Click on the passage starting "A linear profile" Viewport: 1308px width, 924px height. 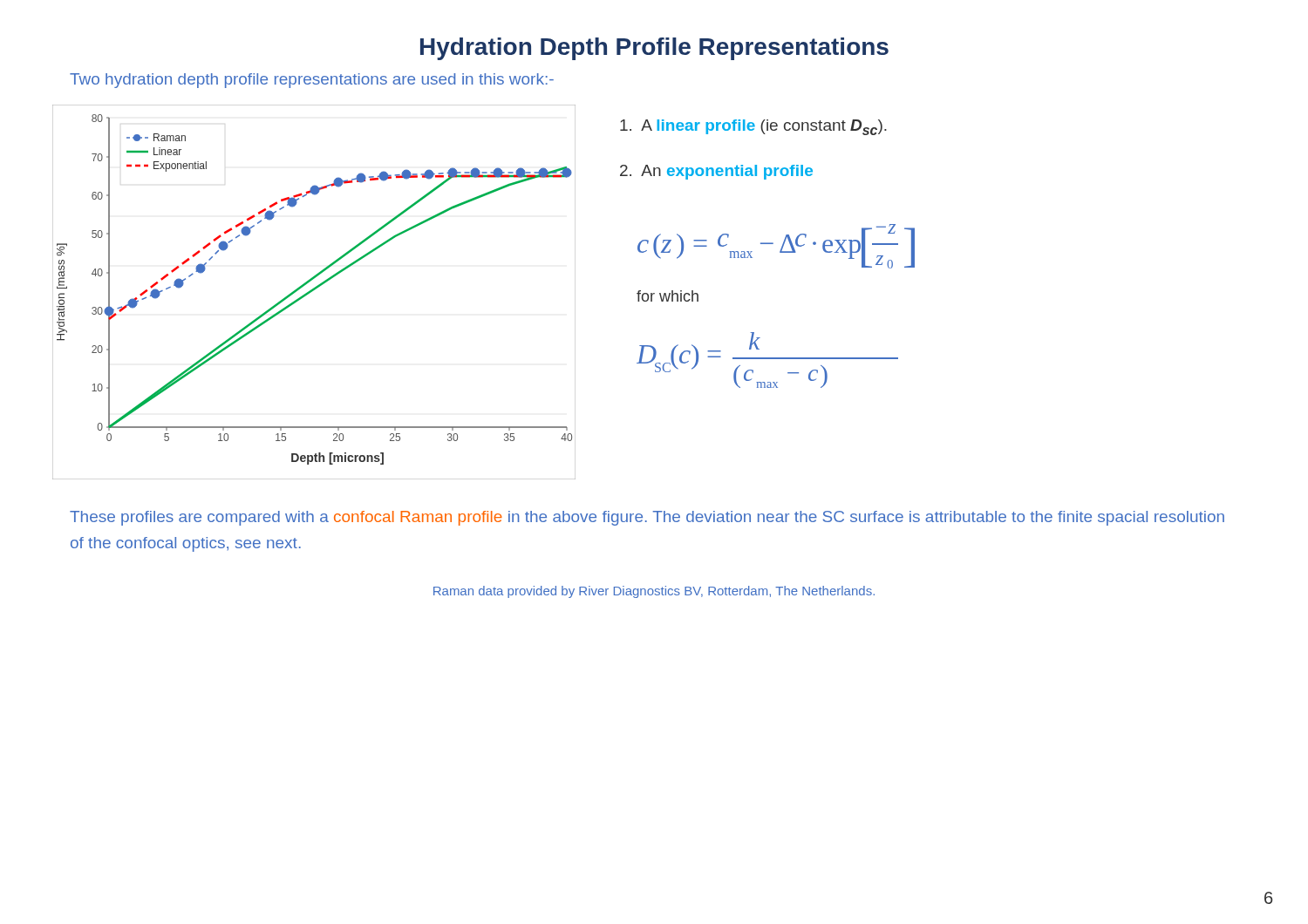753,127
